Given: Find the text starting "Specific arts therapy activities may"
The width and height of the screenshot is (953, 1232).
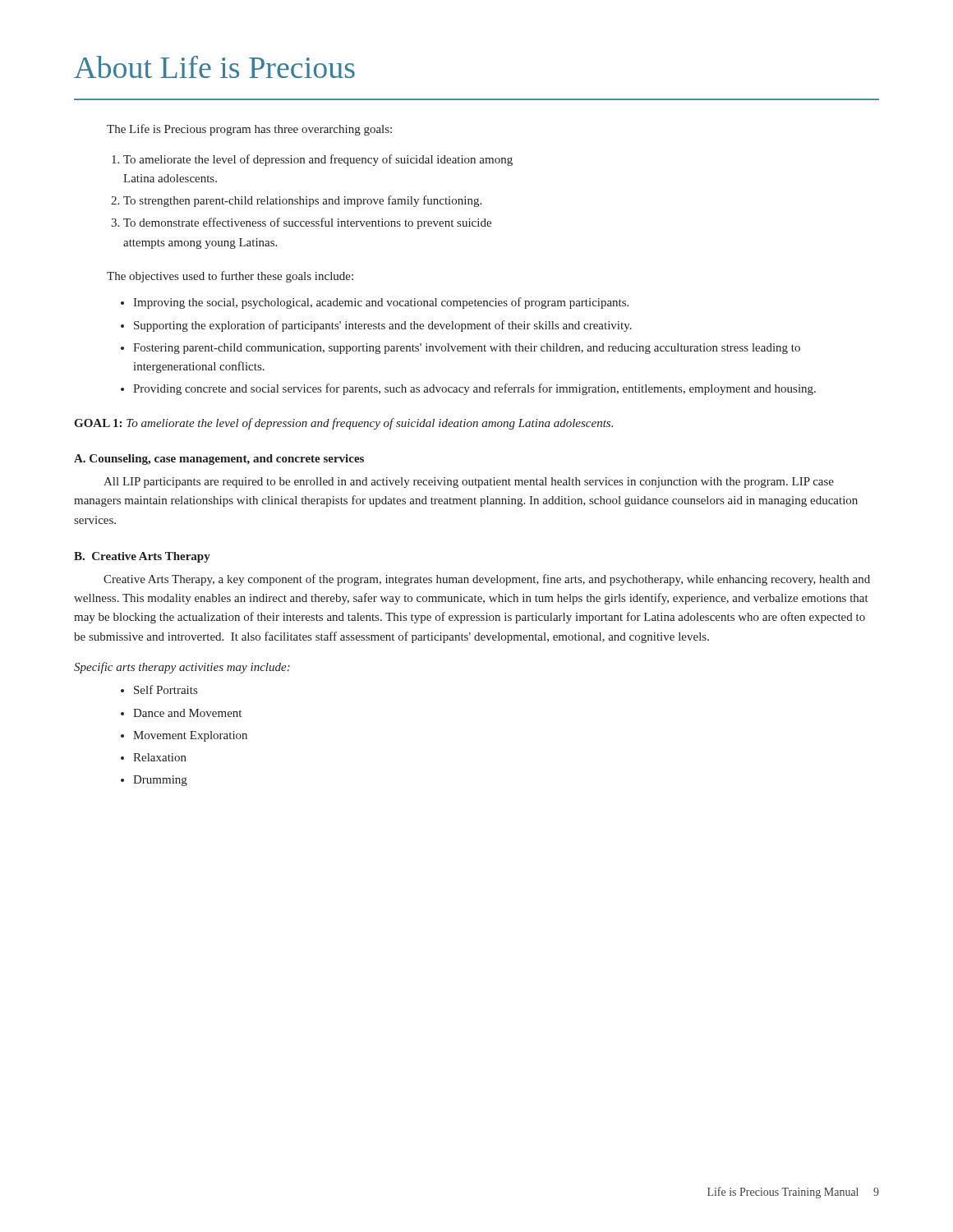Looking at the screenshot, I should point(182,667).
